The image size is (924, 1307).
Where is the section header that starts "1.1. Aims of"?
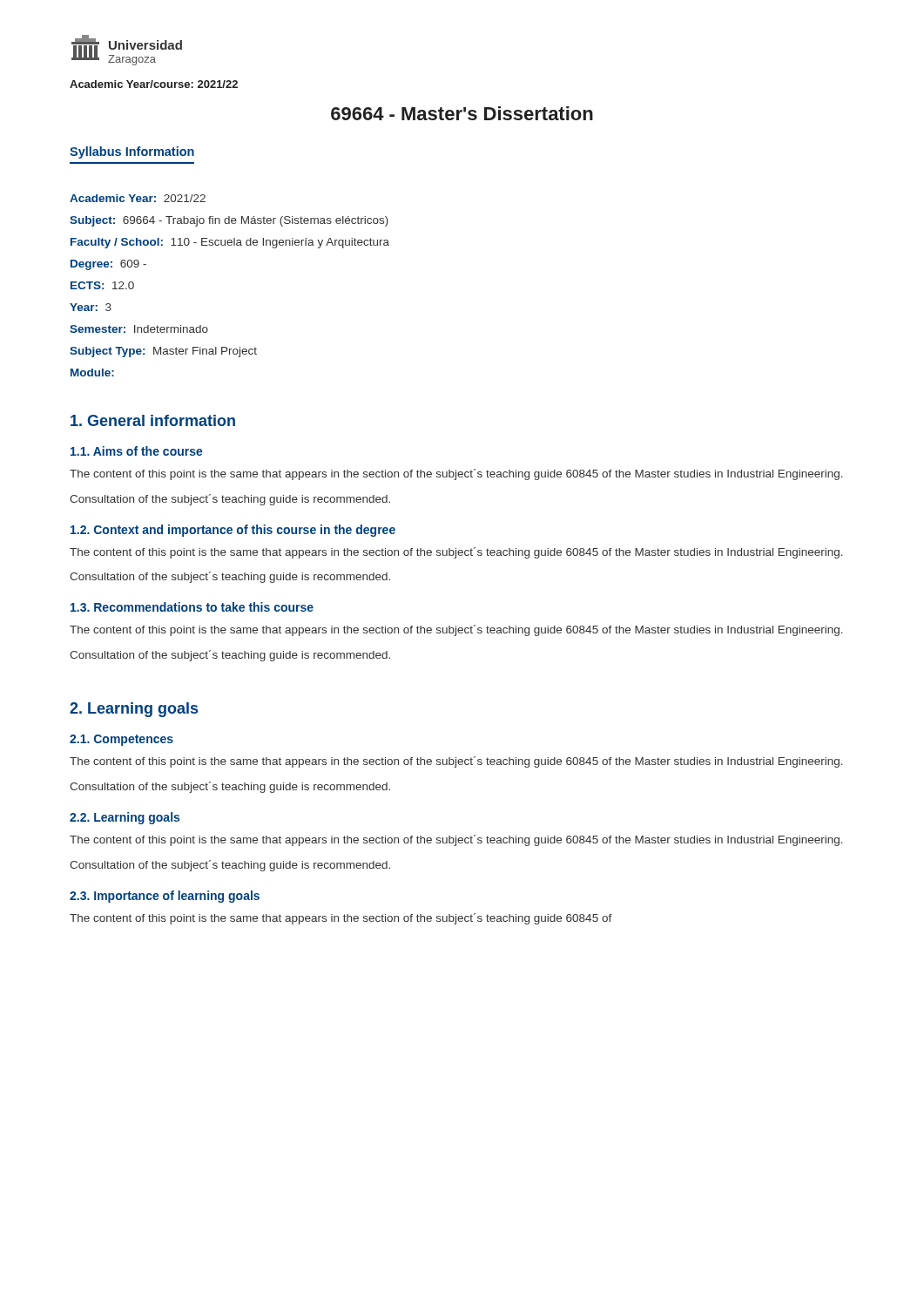(136, 451)
